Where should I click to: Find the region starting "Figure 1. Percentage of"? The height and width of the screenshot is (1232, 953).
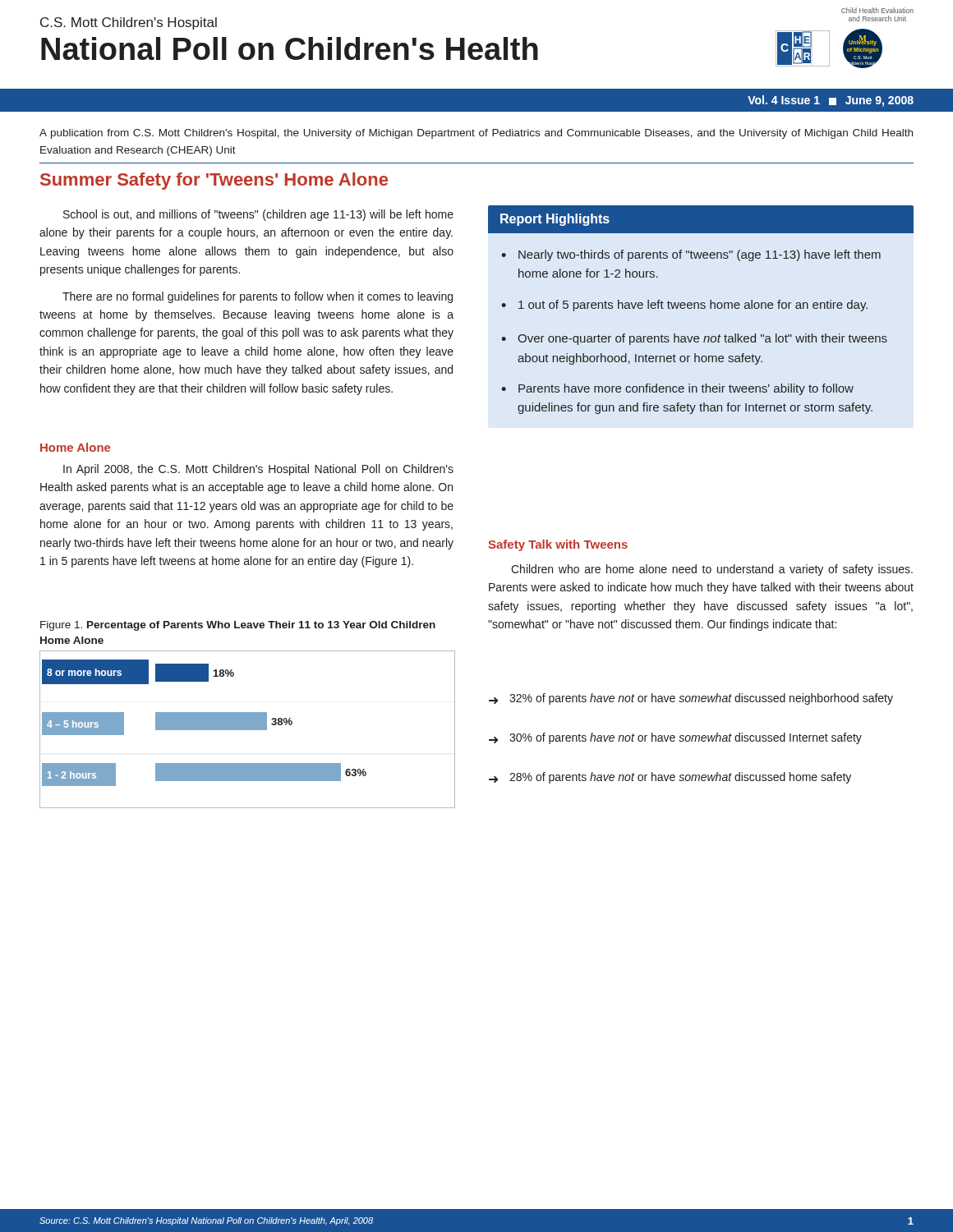click(x=237, y=632)
